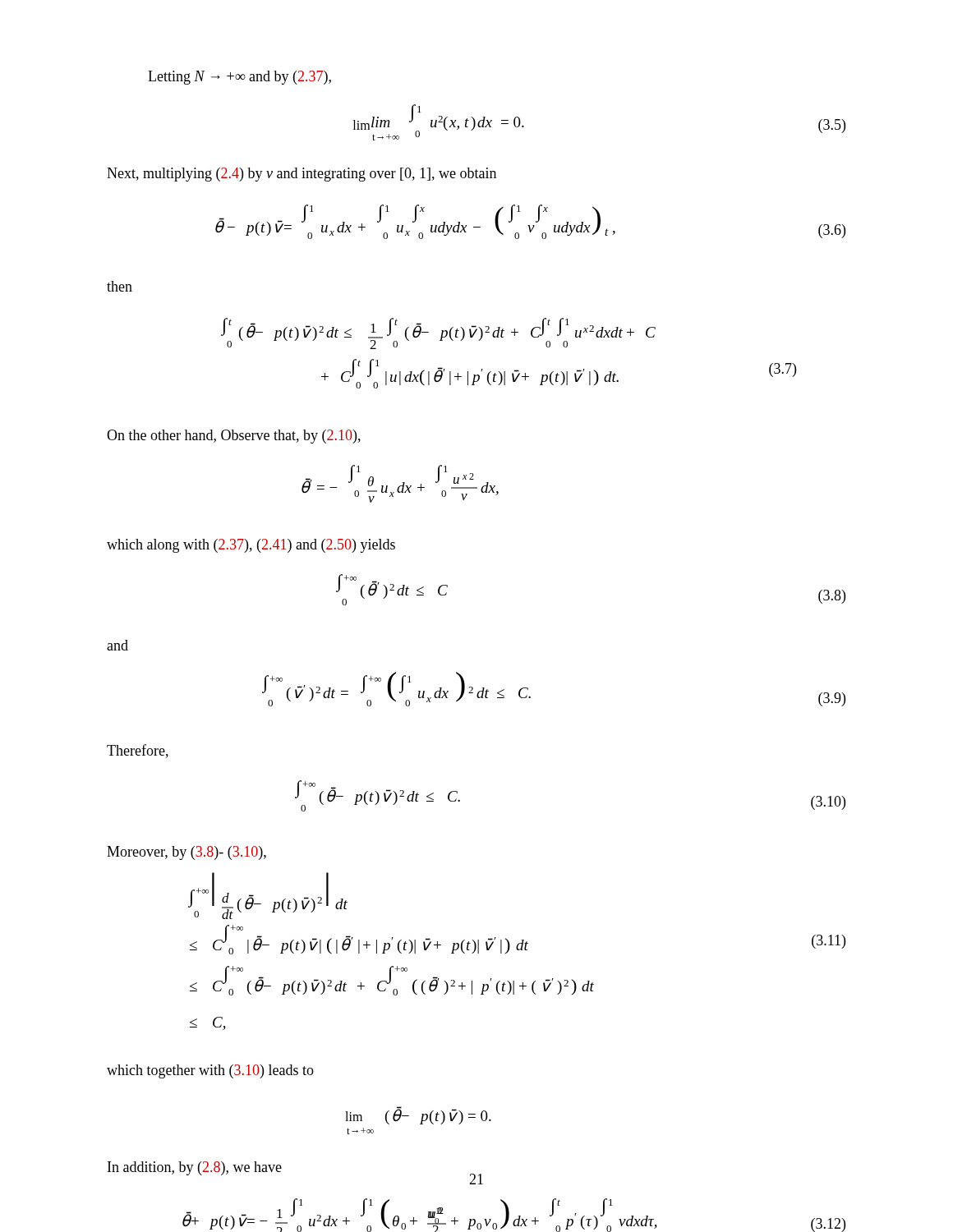
Task: Point to the element starting "On the other hand,"
Action: coord(234,435)
